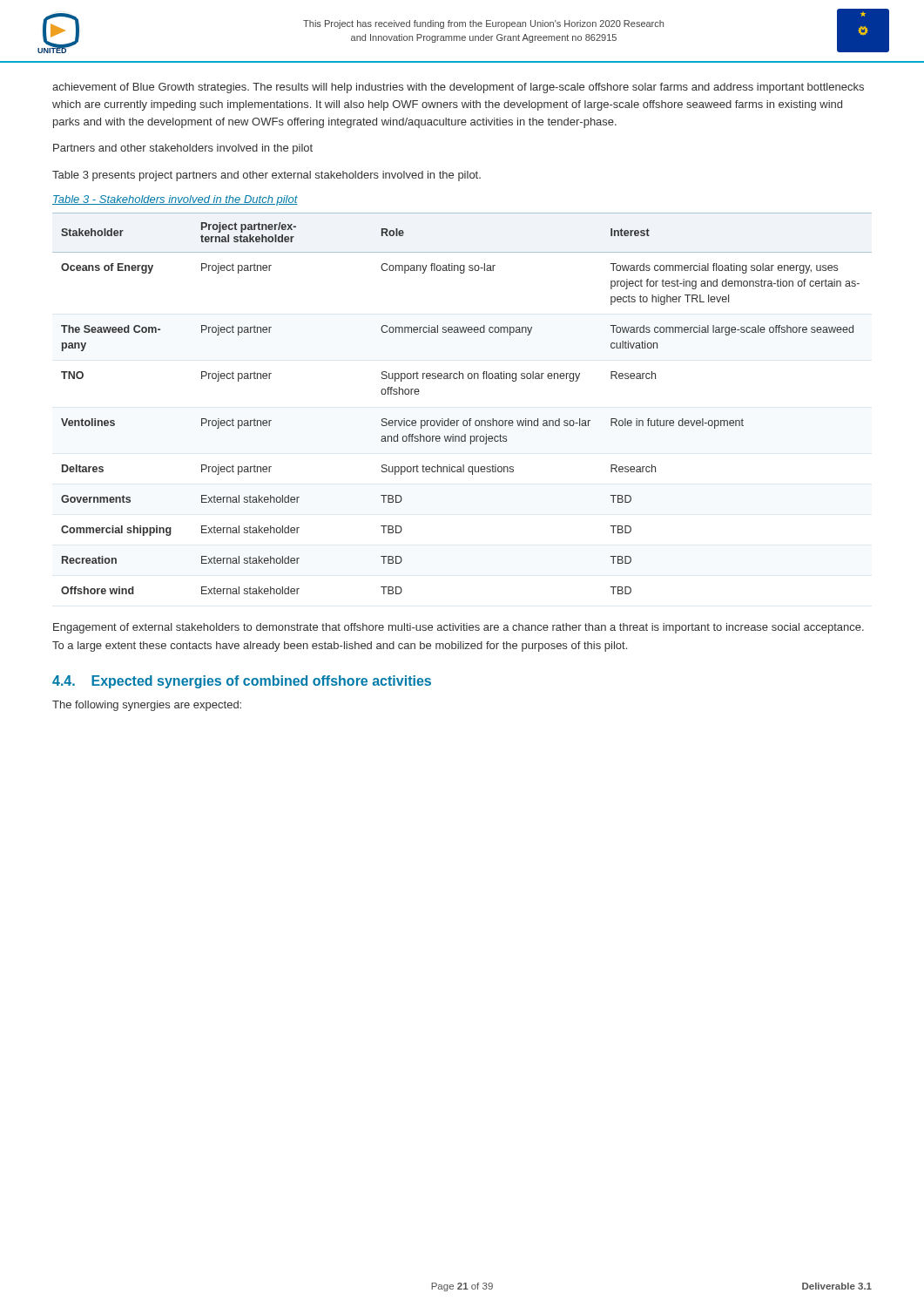
Task: Select the element starting "Table 3 presents project partners and other"
Action: [x=267, y=174]
